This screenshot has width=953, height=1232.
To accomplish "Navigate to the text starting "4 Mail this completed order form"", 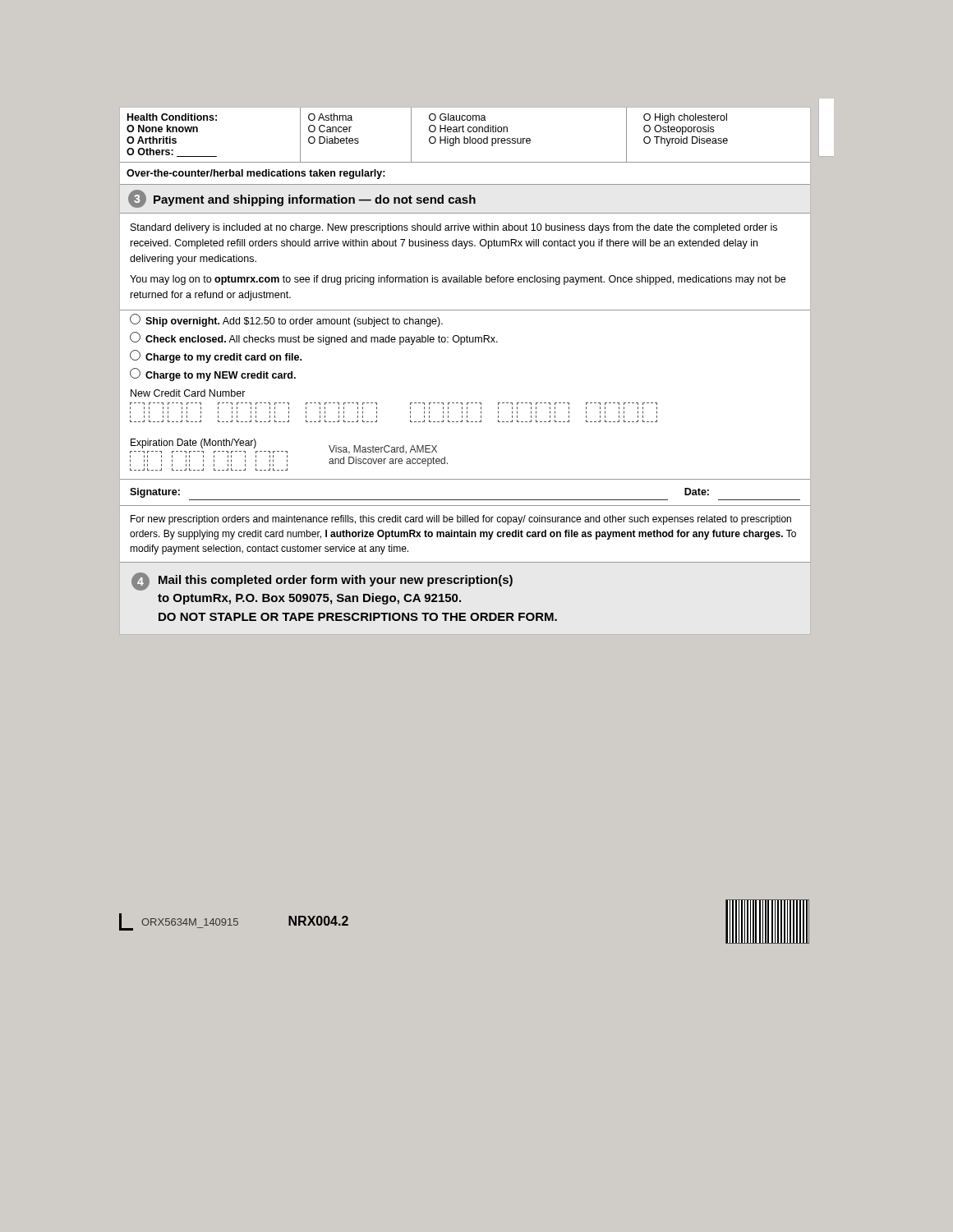I will click(345, 598).
